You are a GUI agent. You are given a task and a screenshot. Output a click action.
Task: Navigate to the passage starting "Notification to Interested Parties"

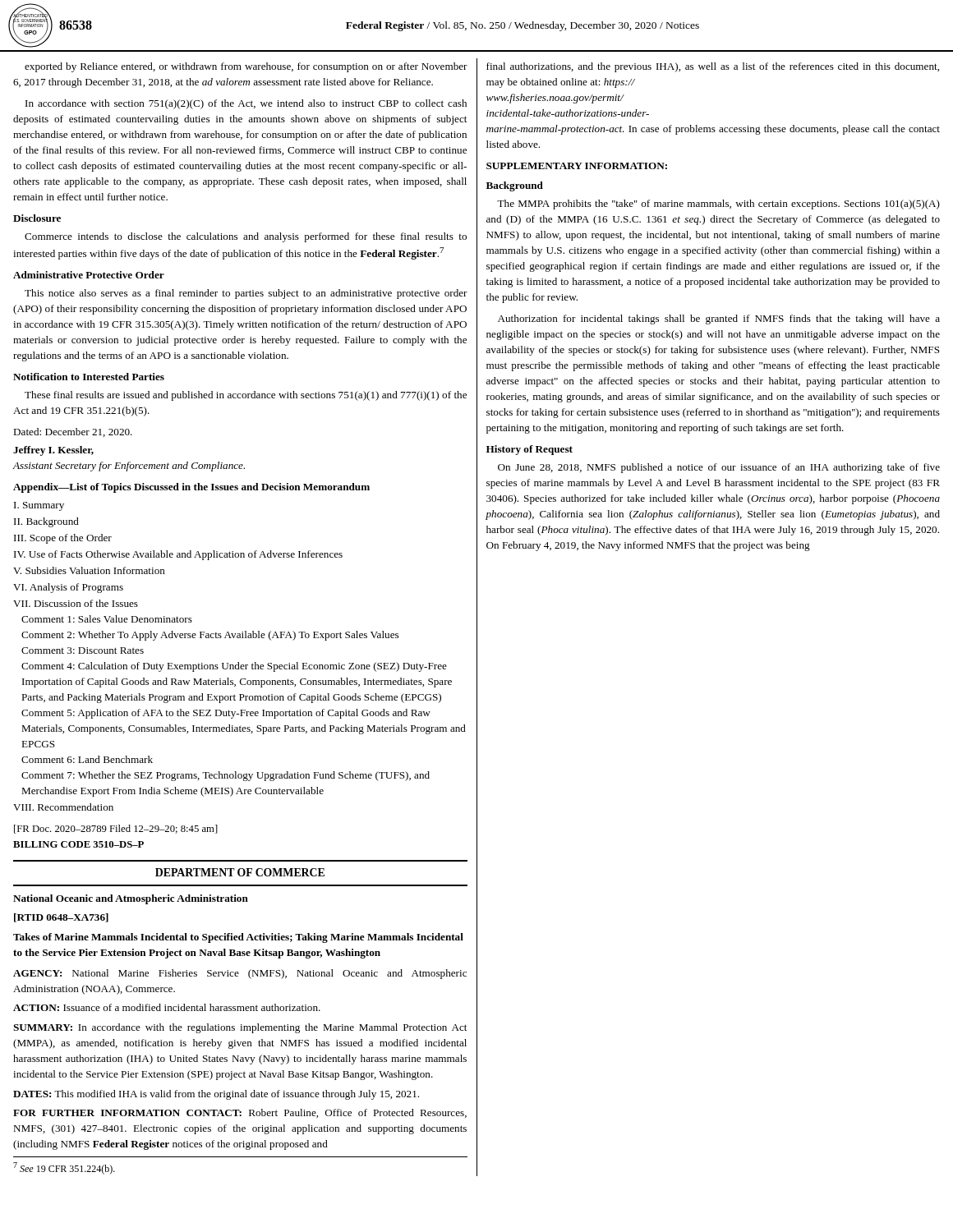pos(89,377)
